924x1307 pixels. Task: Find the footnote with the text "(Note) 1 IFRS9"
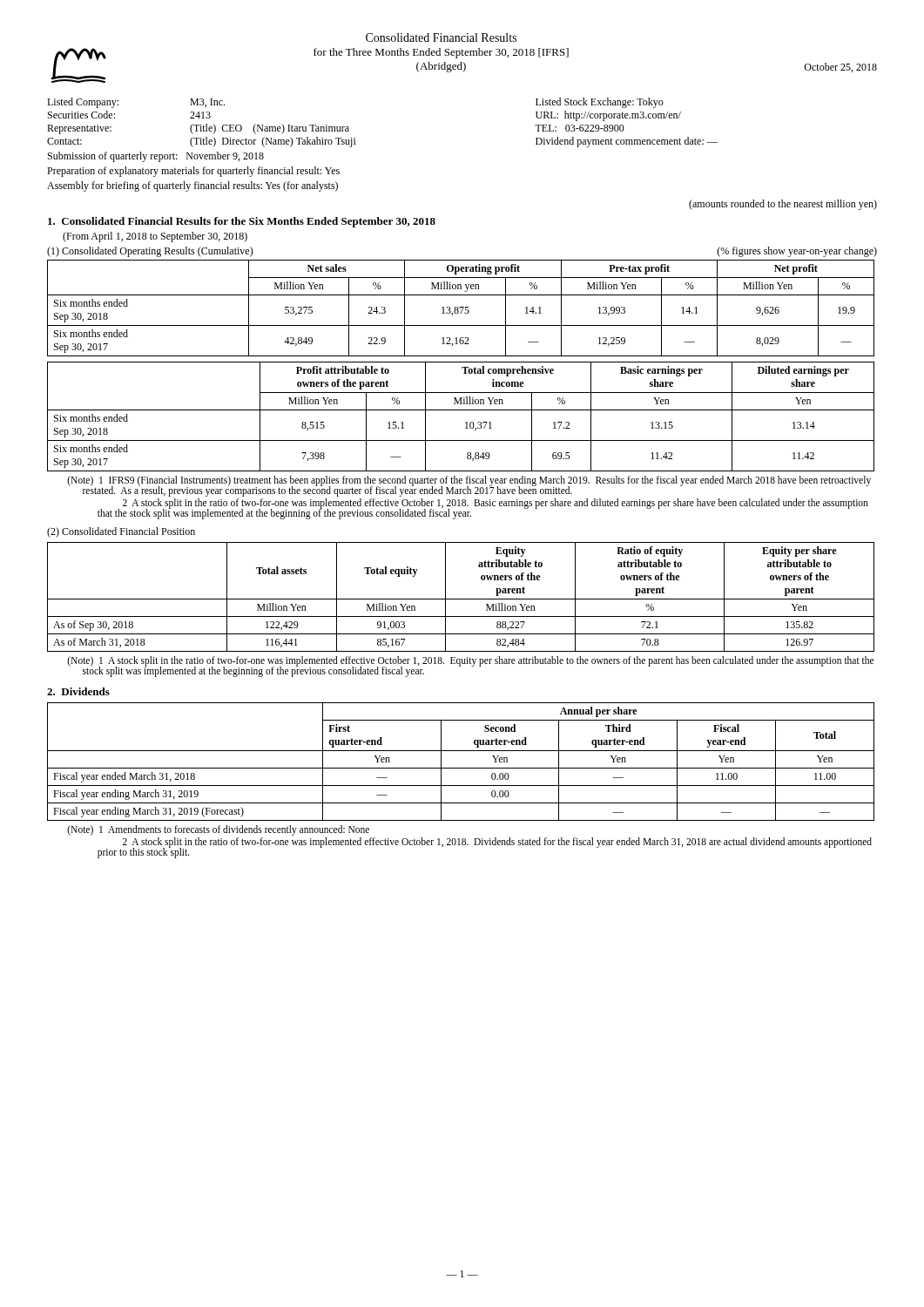tap(465, 497)
